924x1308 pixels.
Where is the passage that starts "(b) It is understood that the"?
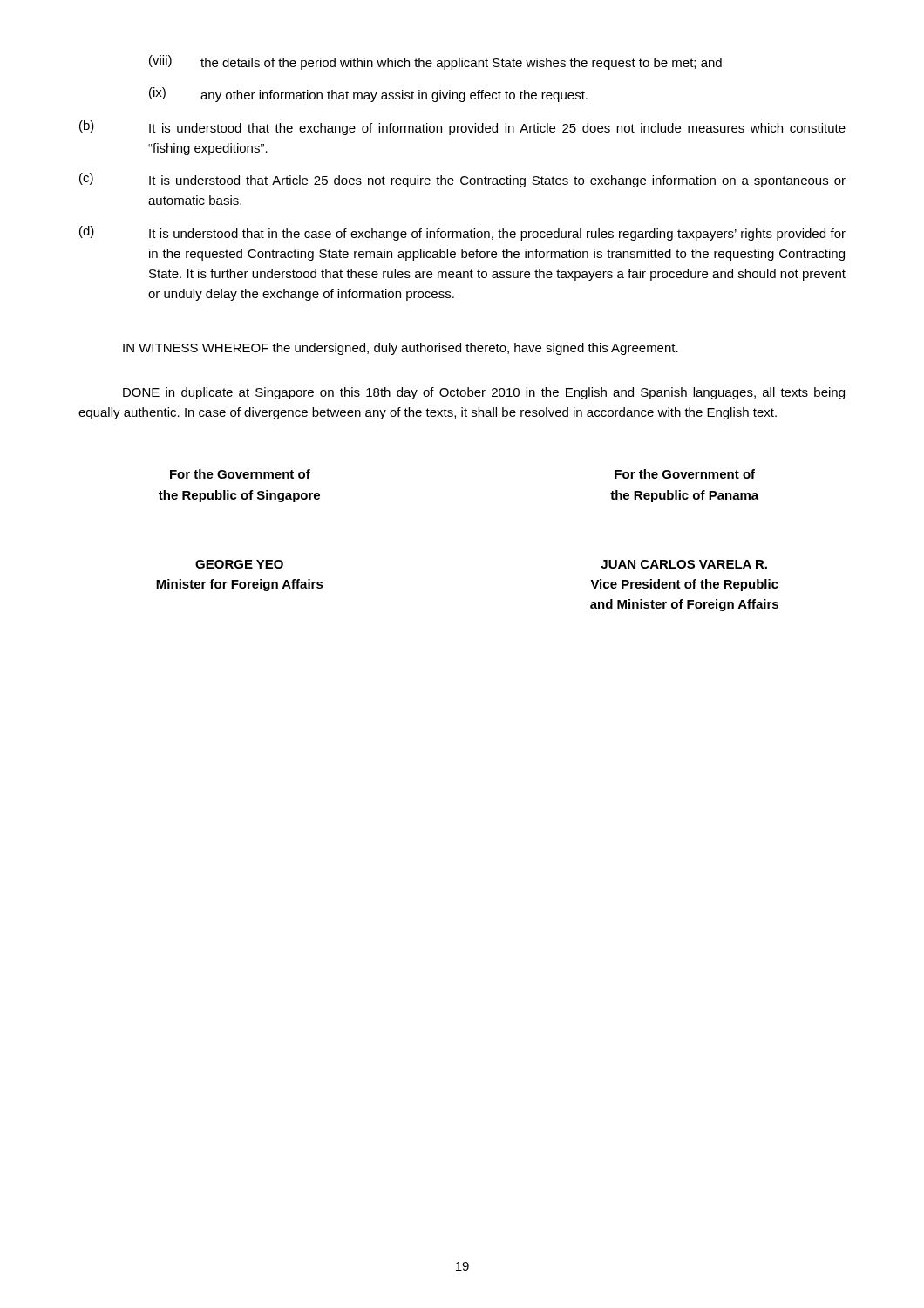pos(462,138)
